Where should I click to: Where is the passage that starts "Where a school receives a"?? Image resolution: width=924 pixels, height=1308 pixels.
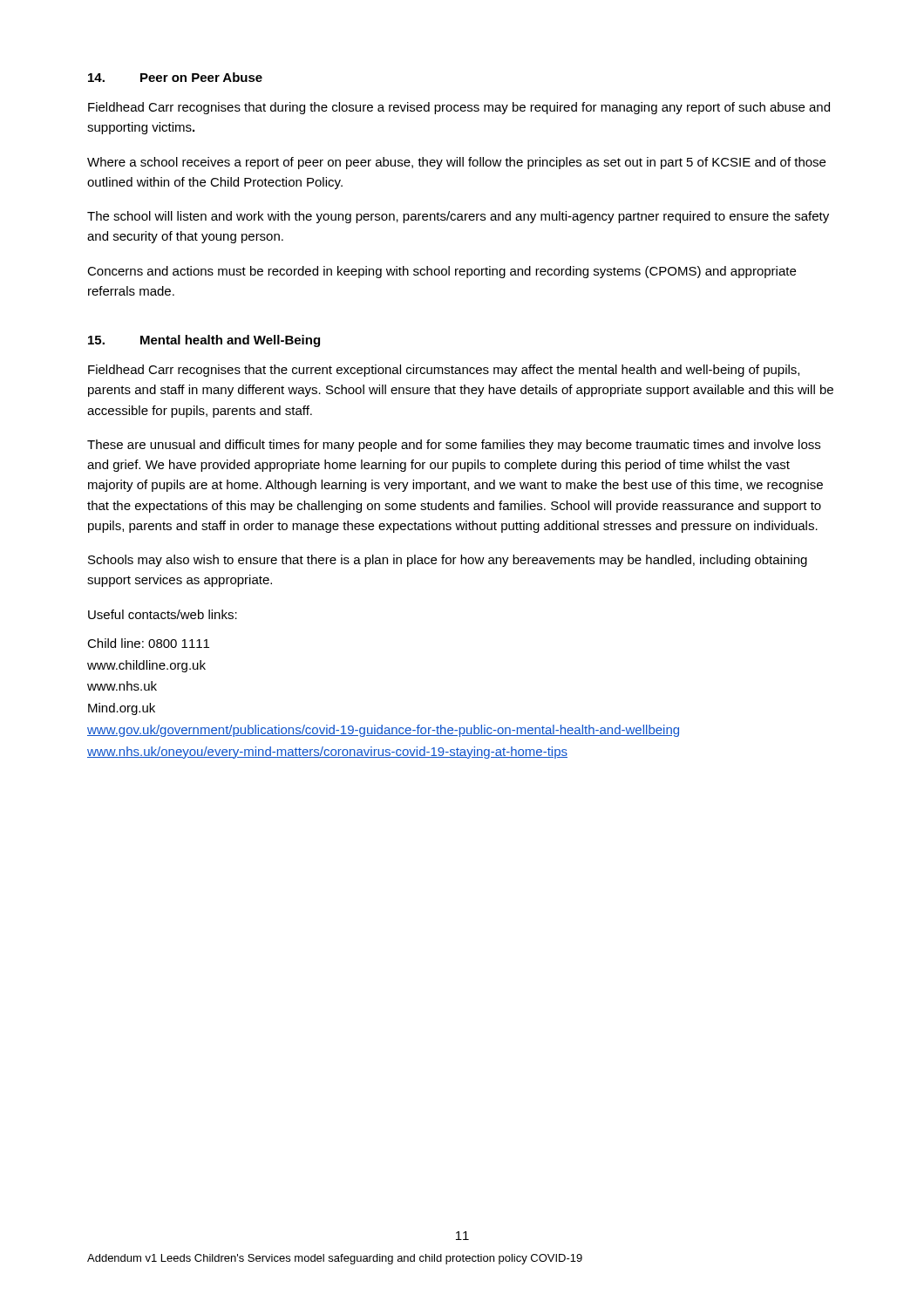coord(457,171)
